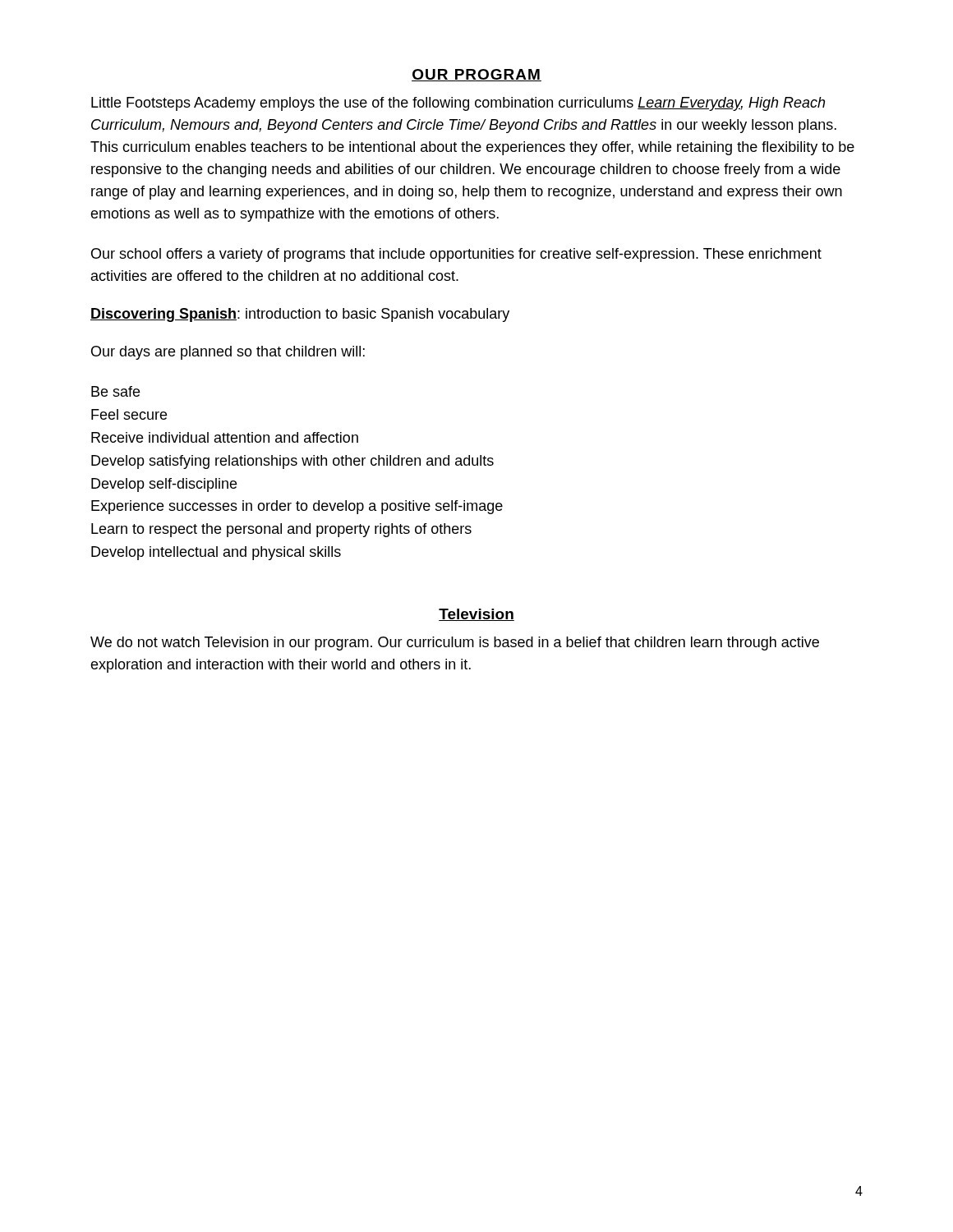Navigate to the region starting "Be safe"

(115, 392)
